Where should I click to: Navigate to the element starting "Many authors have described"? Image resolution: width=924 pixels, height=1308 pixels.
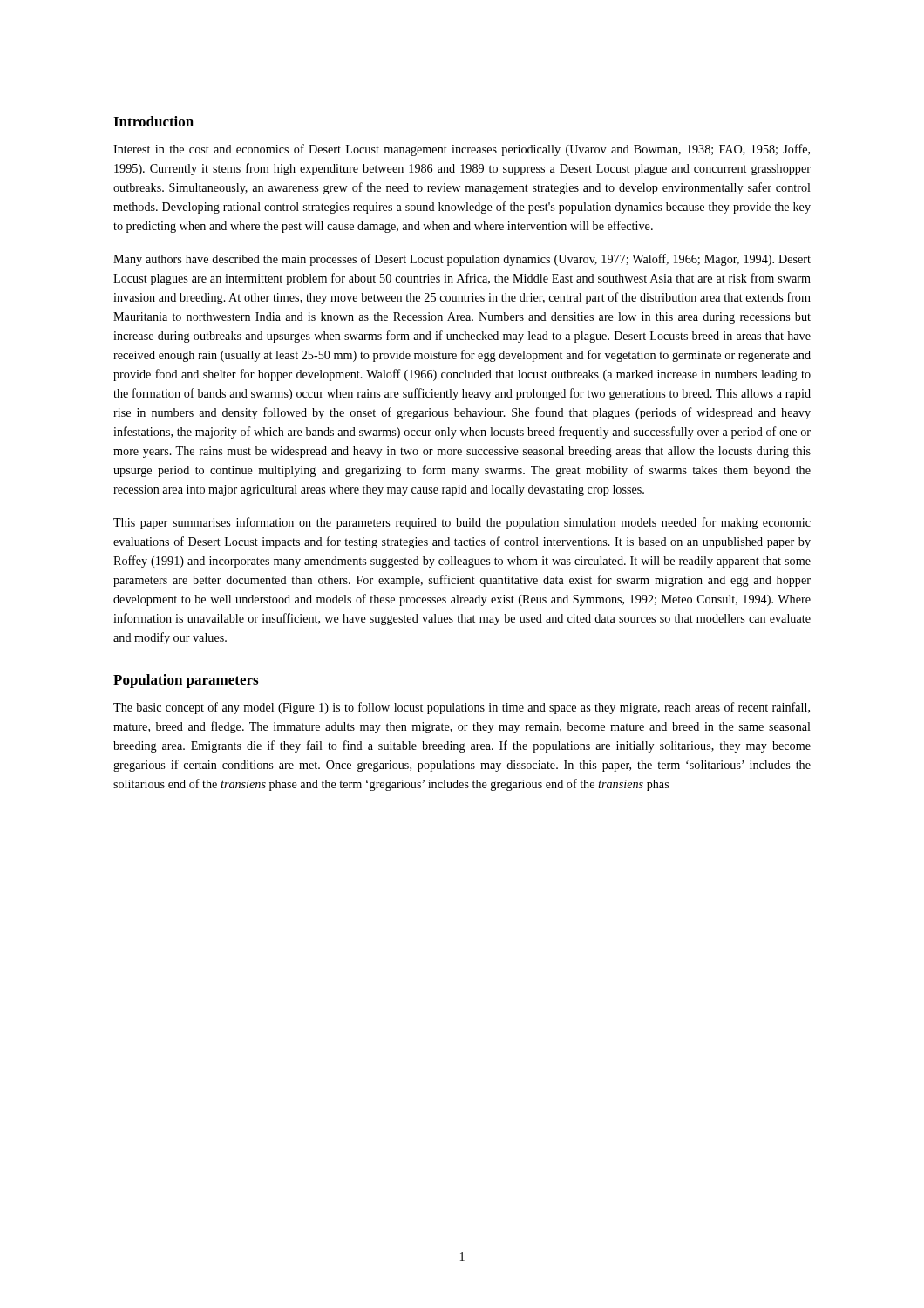(462, 374)
